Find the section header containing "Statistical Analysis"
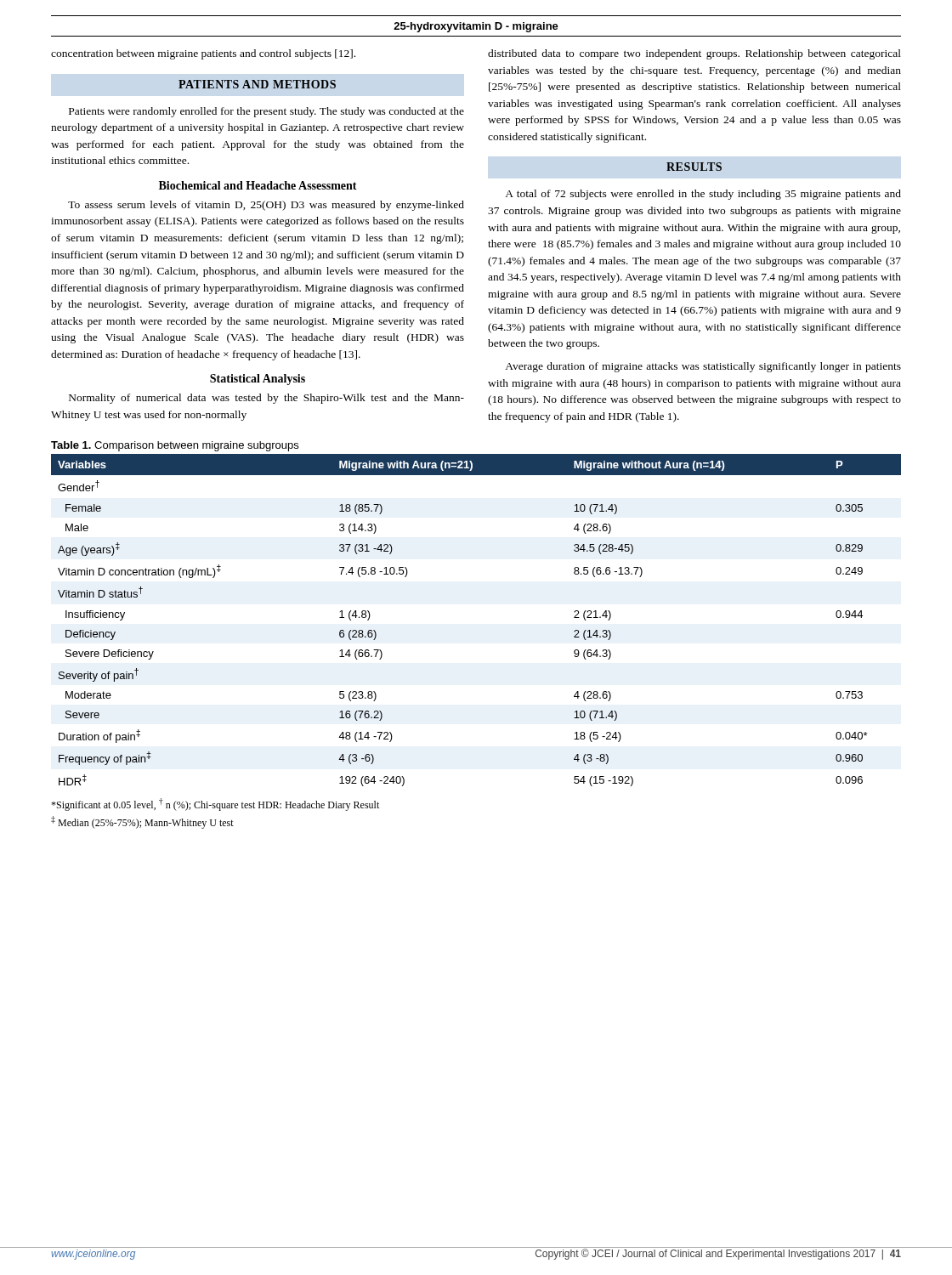 pyautogui.click(x=258, y=379)
